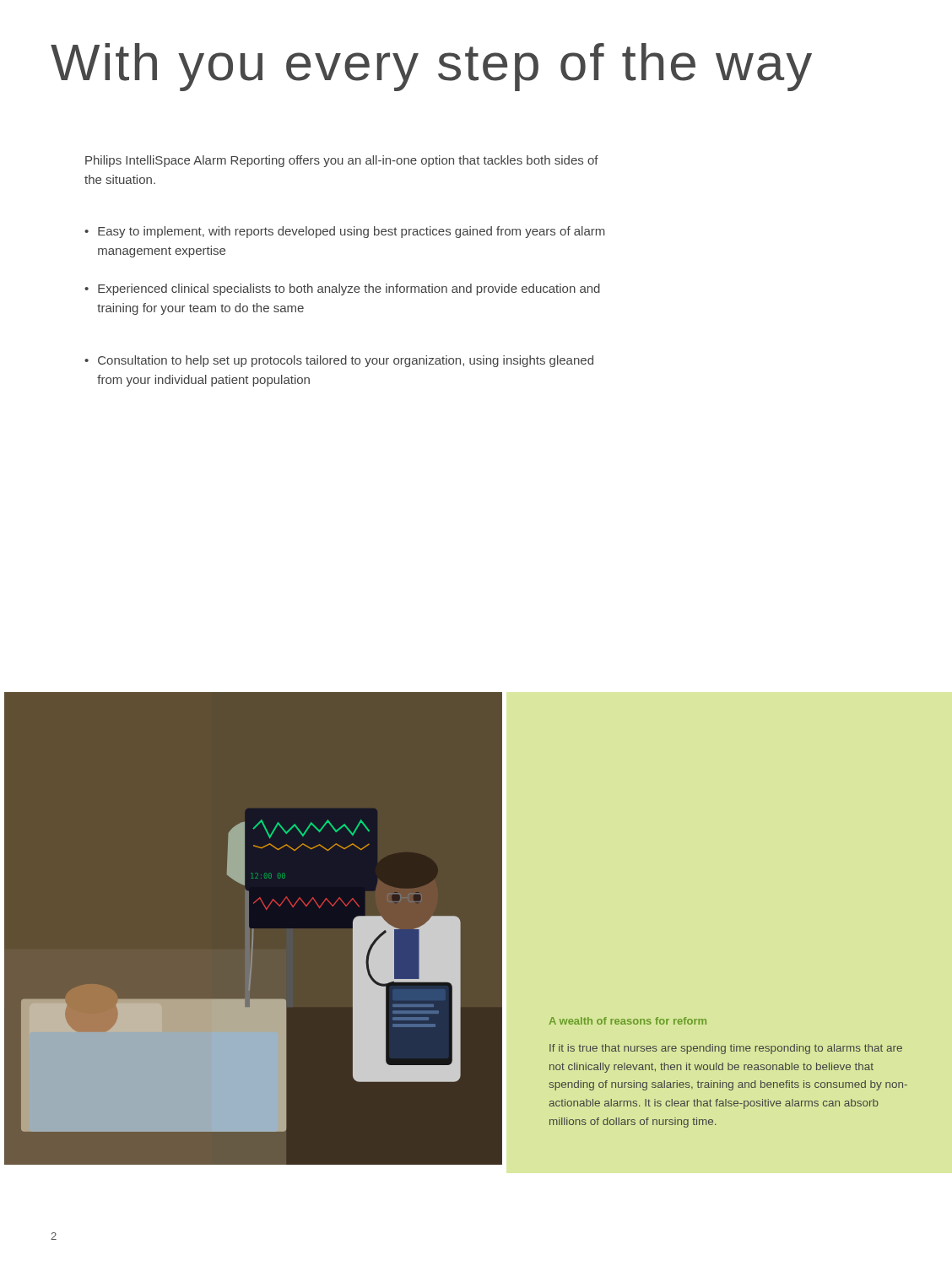This screenshot has height=1266, width=952.
Task: Locate the block of text that opens with "• Consultation to help"
Action: tap(354, 370)
